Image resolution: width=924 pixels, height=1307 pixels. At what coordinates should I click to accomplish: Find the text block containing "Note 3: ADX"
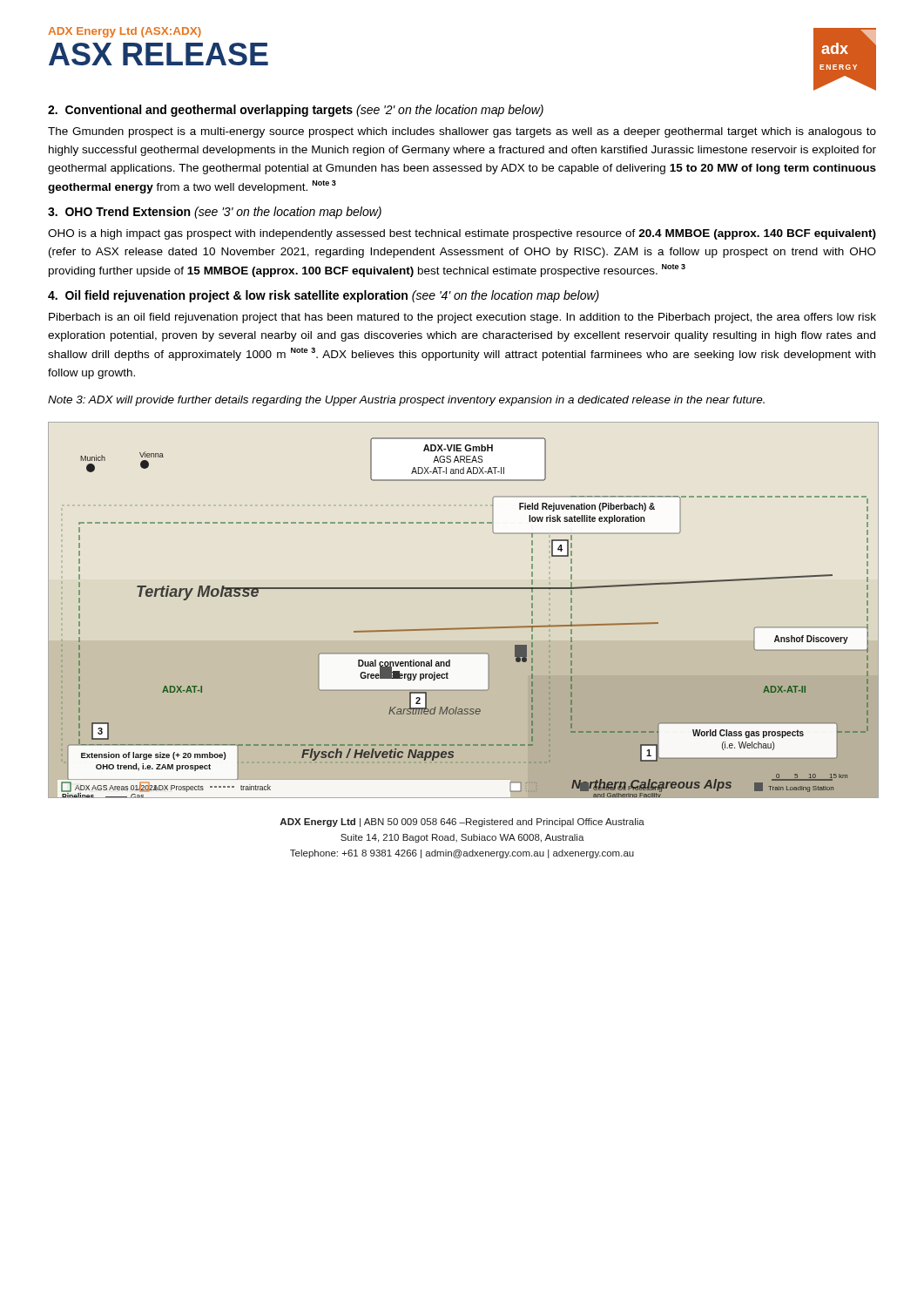click(407, 399)
